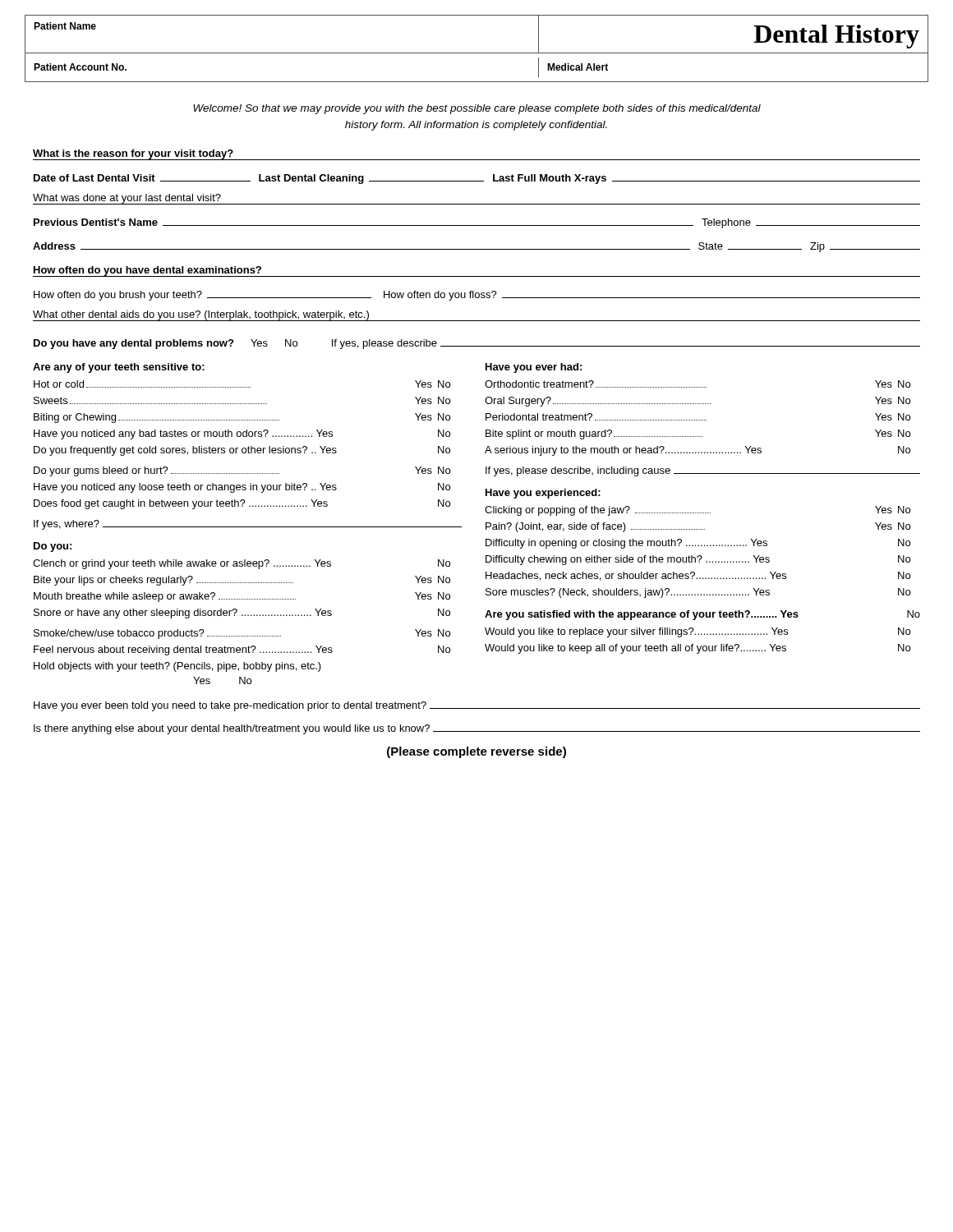The height and width of the screenshot is (1232, 953).
Task: Find the region starting "Do your gums bleed or hurt? Yes"
Action: [247, 470]
